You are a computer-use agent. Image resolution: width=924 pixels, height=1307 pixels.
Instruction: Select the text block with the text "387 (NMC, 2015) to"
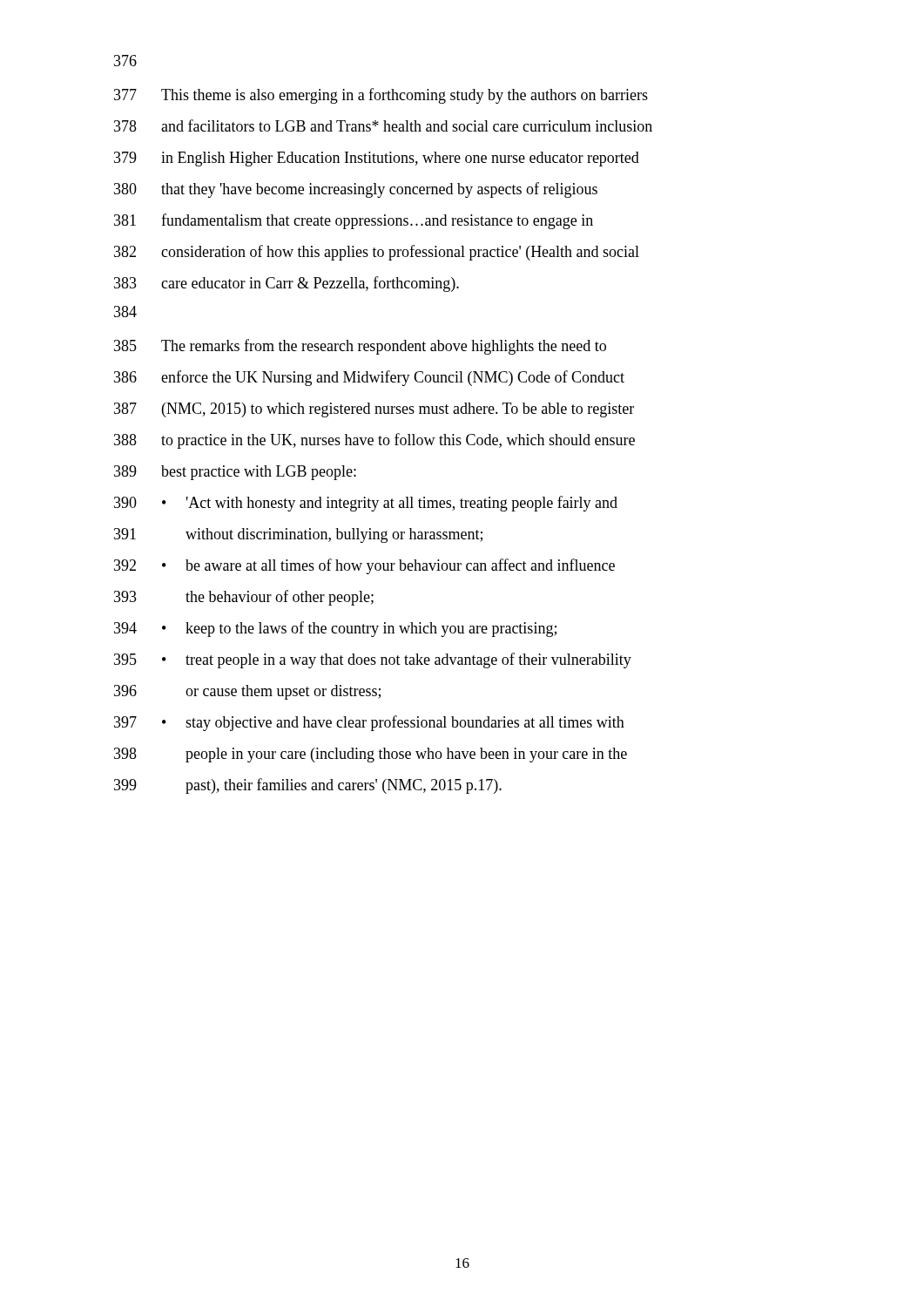point(374,409)
